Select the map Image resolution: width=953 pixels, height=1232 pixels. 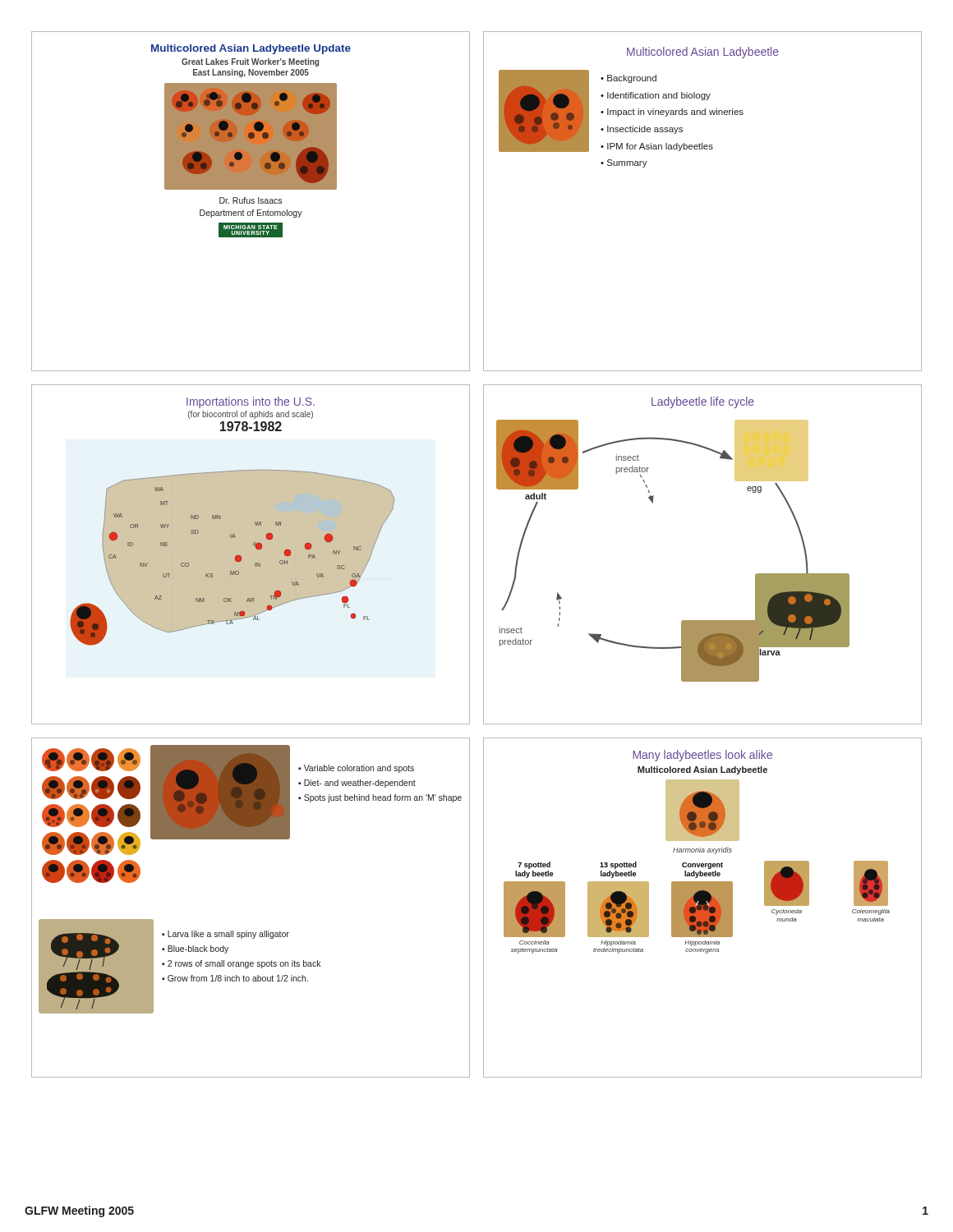[251, 554]
